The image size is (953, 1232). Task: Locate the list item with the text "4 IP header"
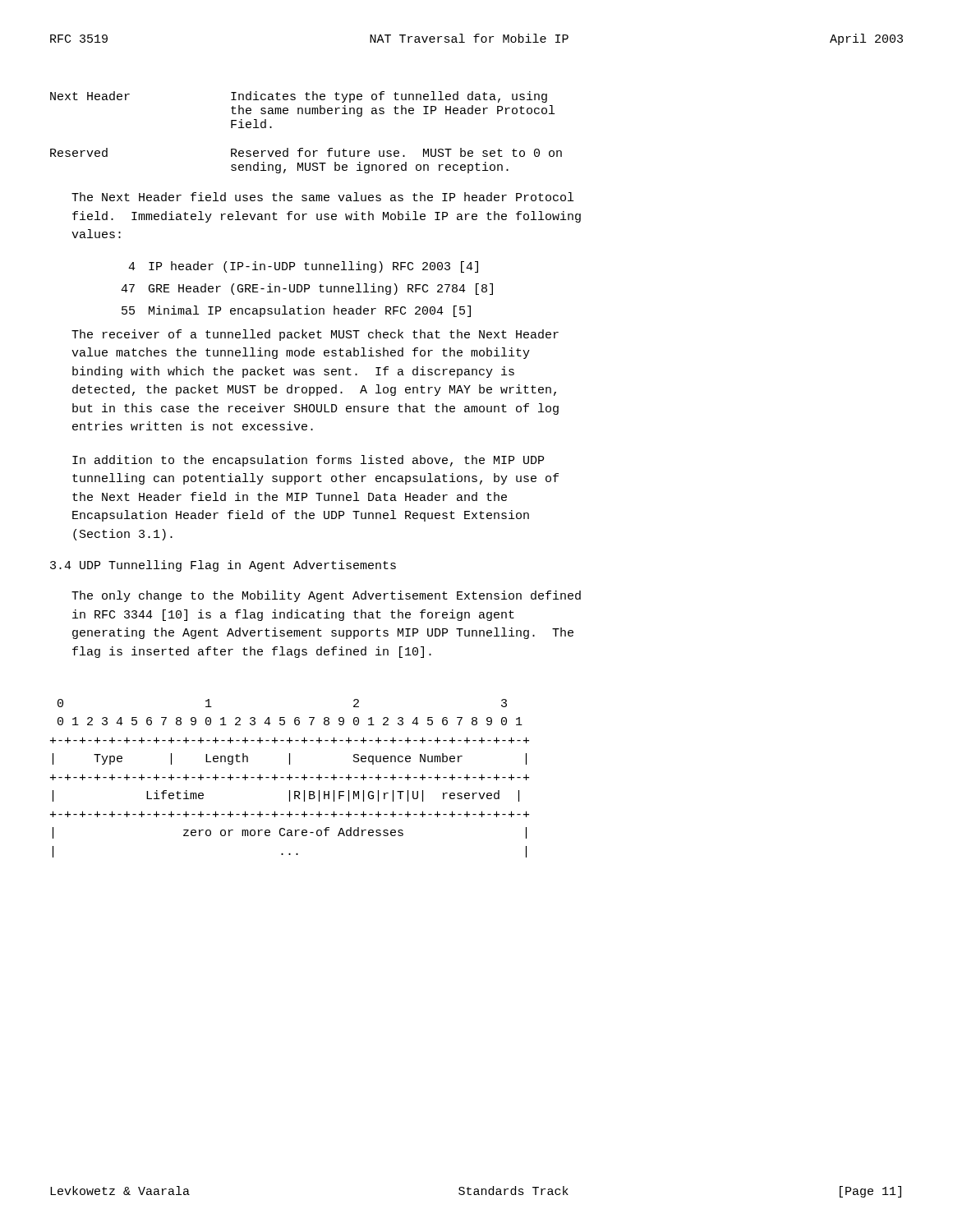290,267
